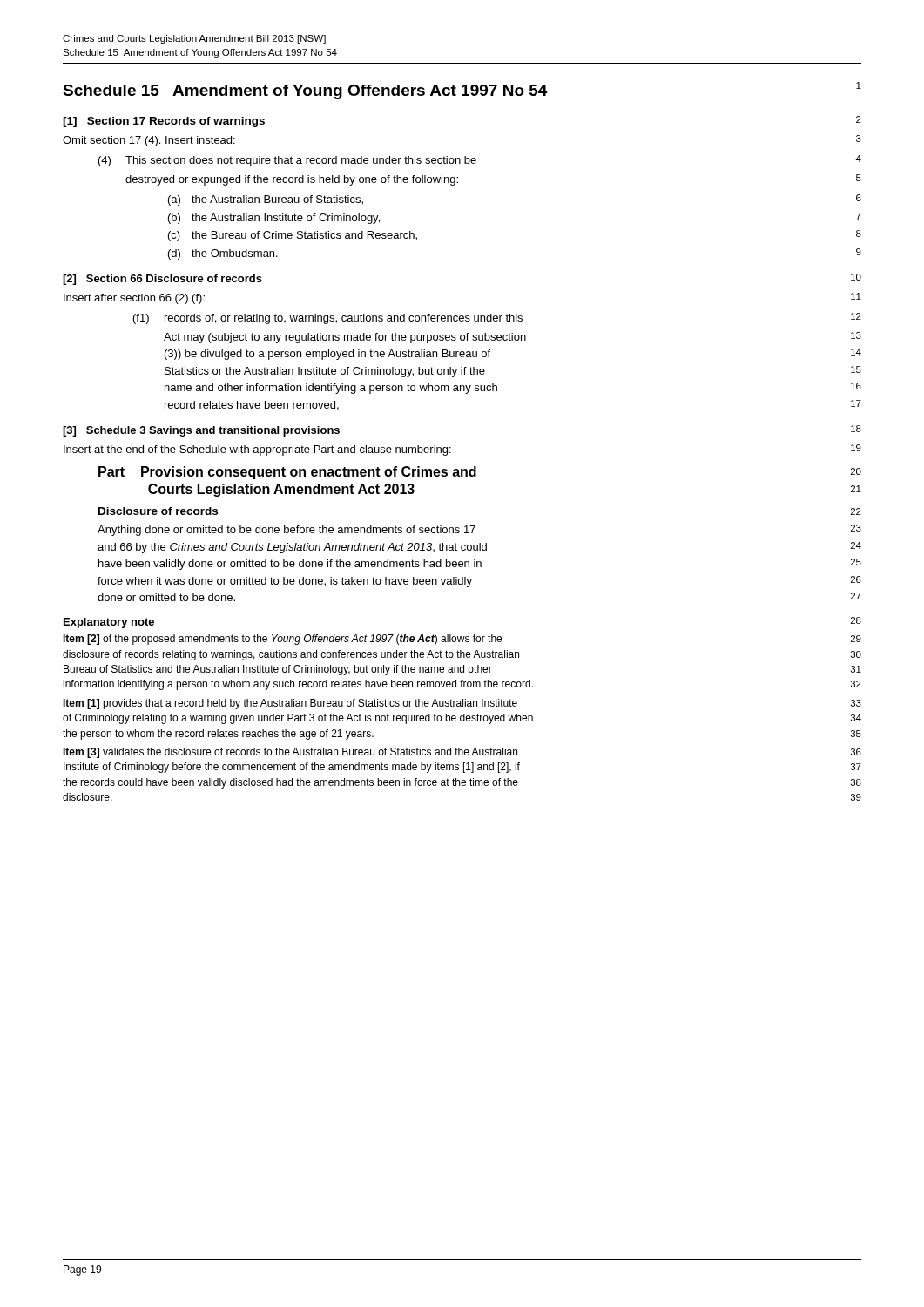Click the passage that begins "(f1)records of, or"
924x1307 pixels.
(x=462, y=361)
